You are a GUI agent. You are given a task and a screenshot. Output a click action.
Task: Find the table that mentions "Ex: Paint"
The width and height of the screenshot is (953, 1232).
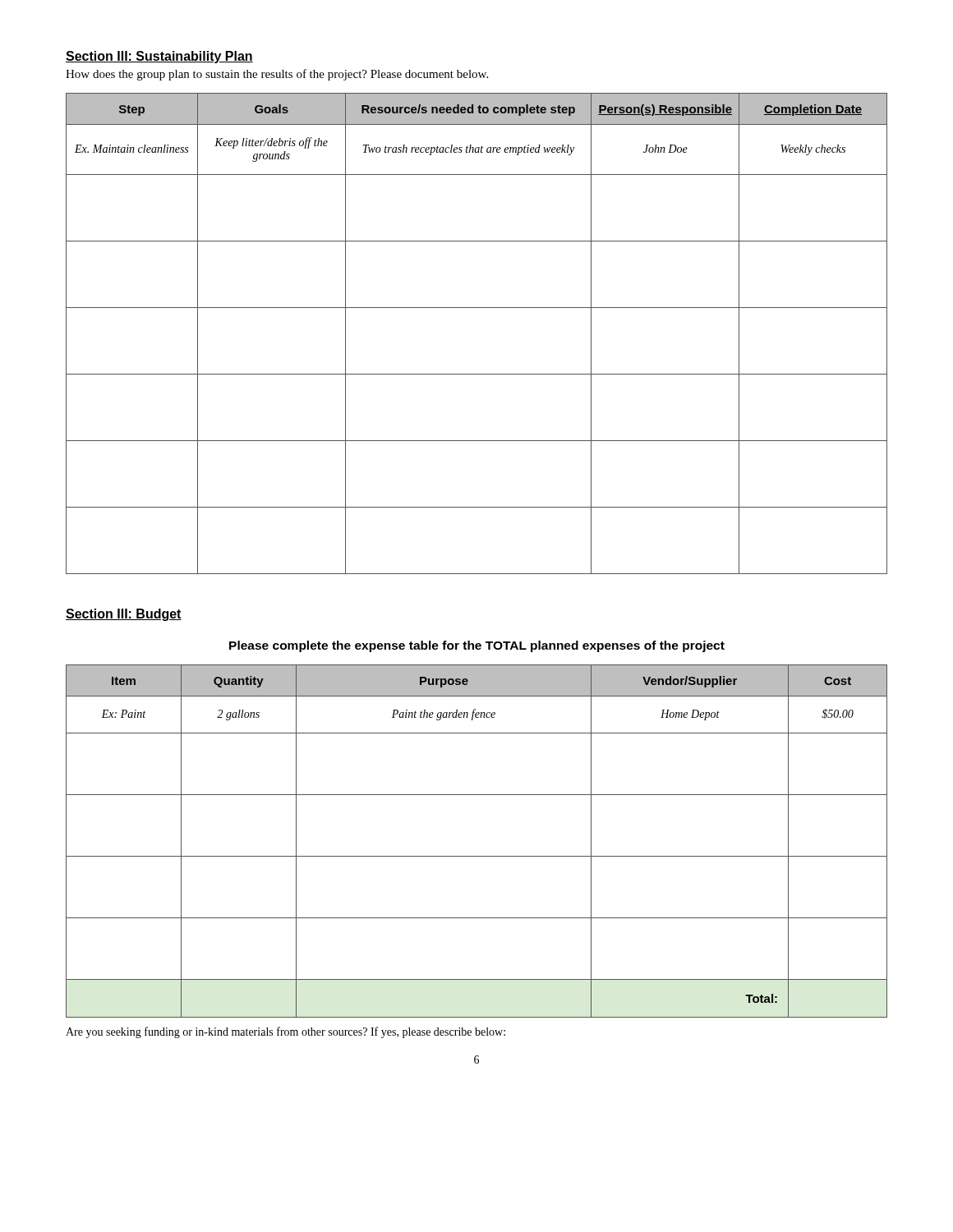(476, 841)
